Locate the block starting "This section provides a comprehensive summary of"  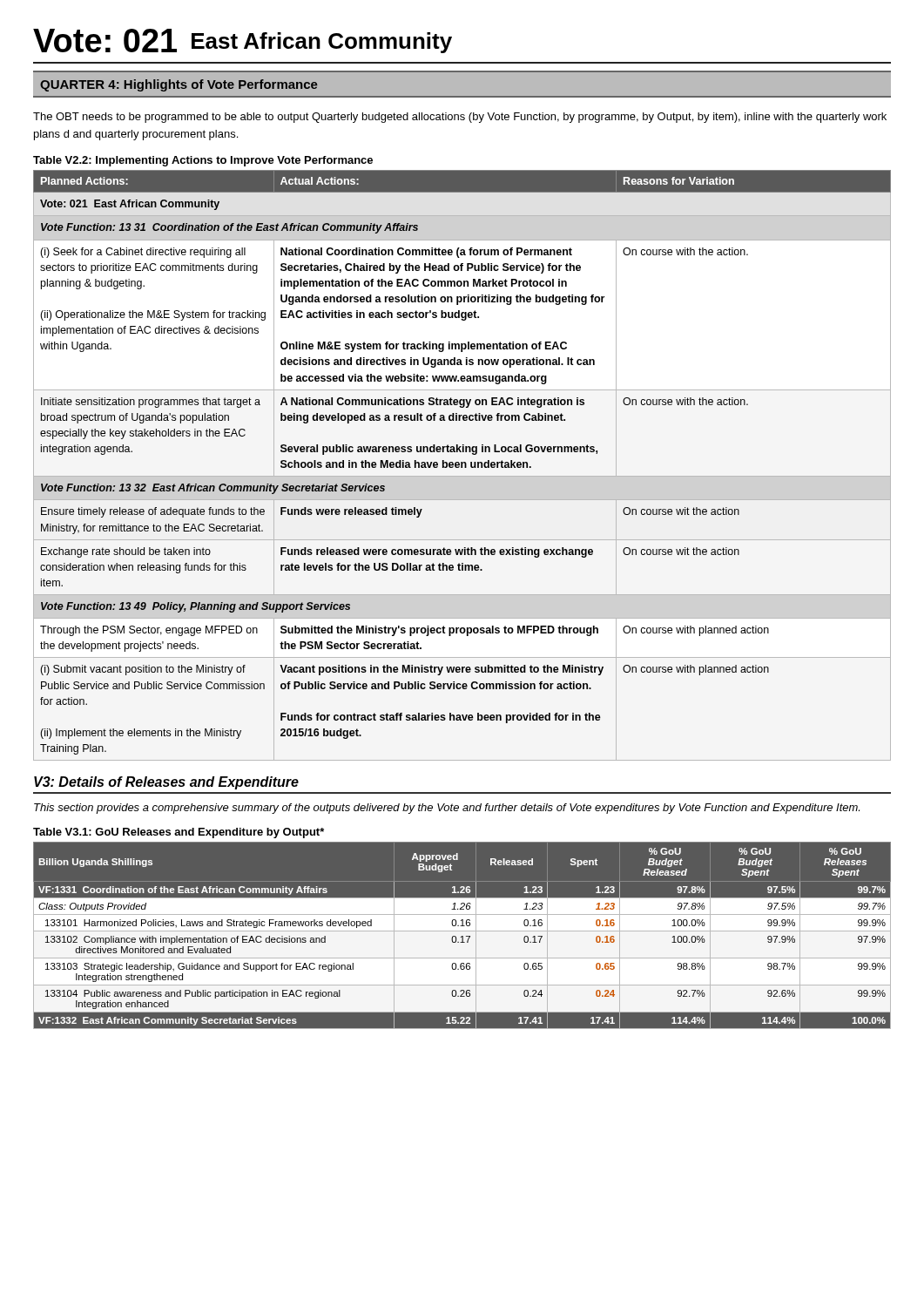click(447, 807)
